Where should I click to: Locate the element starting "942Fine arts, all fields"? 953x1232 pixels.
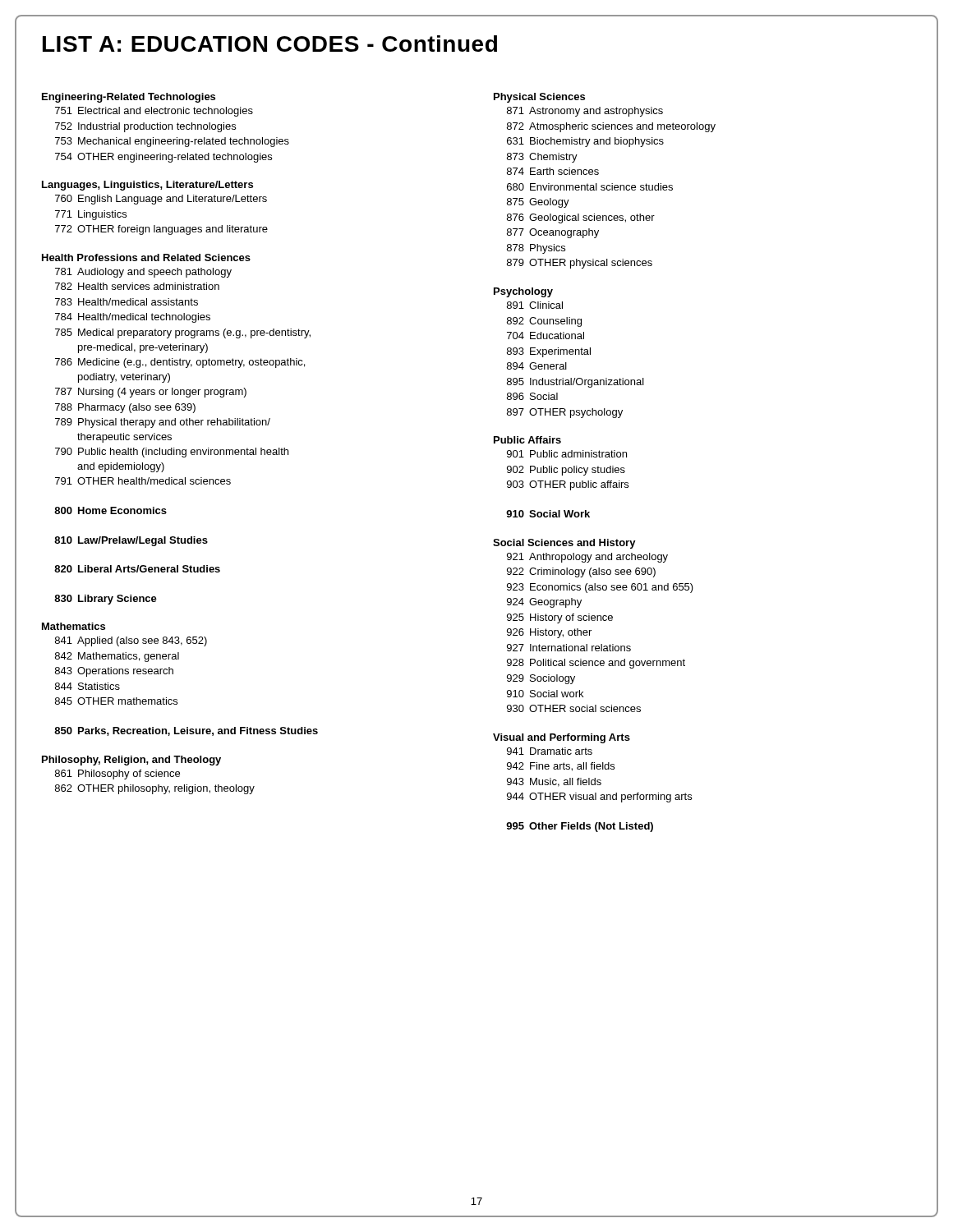click(x=561, y=767)
